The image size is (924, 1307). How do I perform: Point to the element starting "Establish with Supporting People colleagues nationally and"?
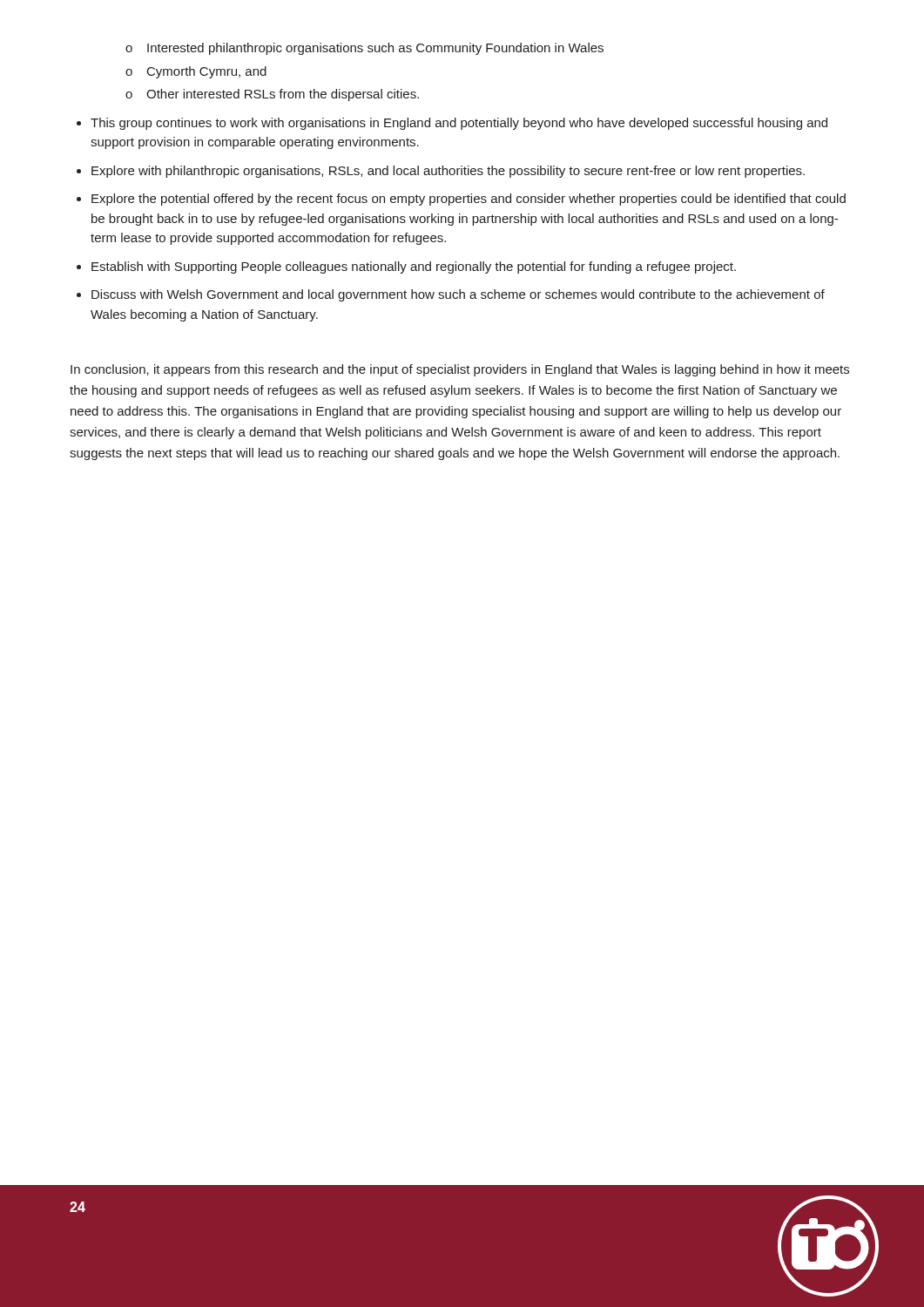pyautogui.click(x=414, y=266)
